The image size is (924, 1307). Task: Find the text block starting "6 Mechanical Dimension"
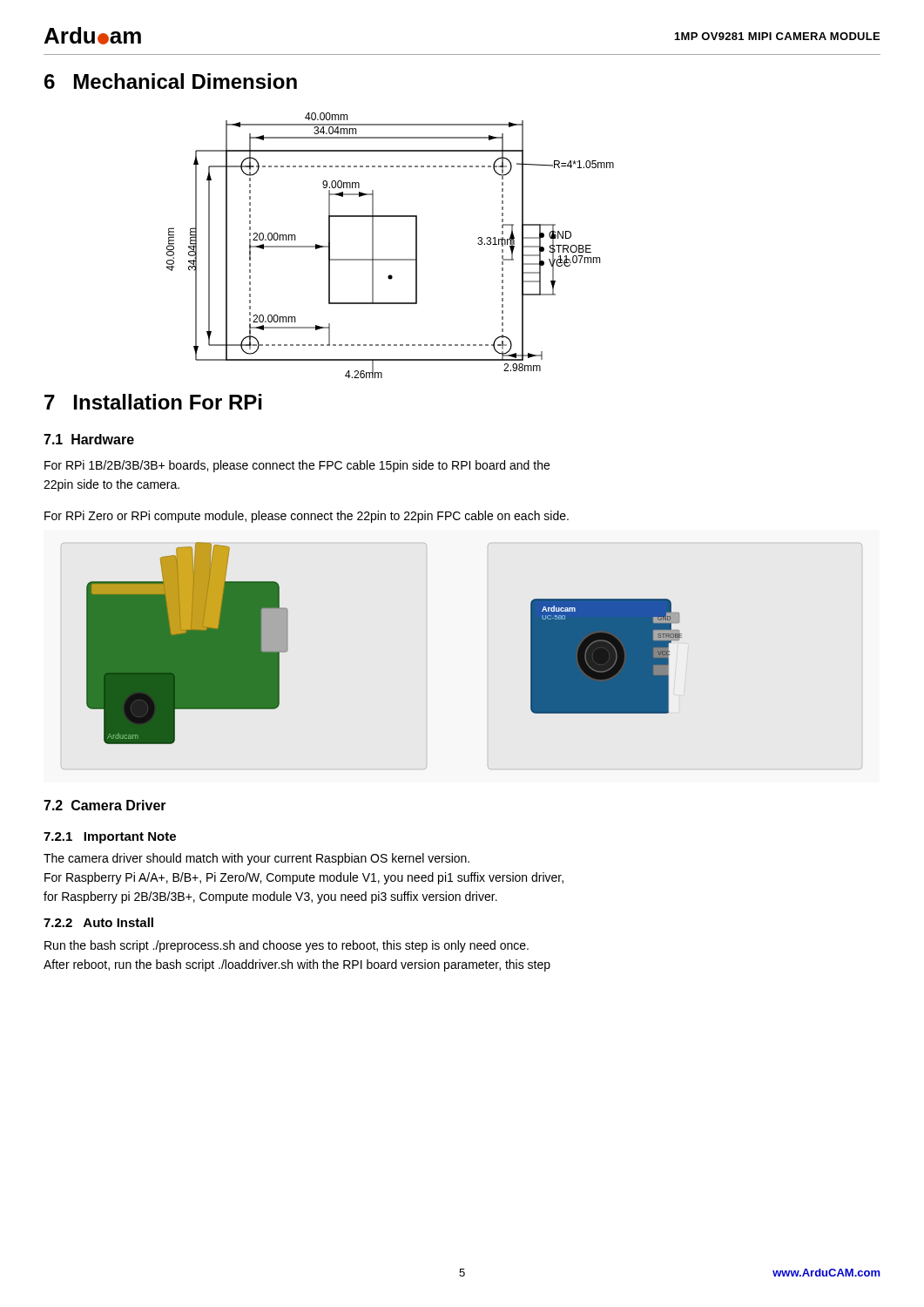tap(171, 81)
